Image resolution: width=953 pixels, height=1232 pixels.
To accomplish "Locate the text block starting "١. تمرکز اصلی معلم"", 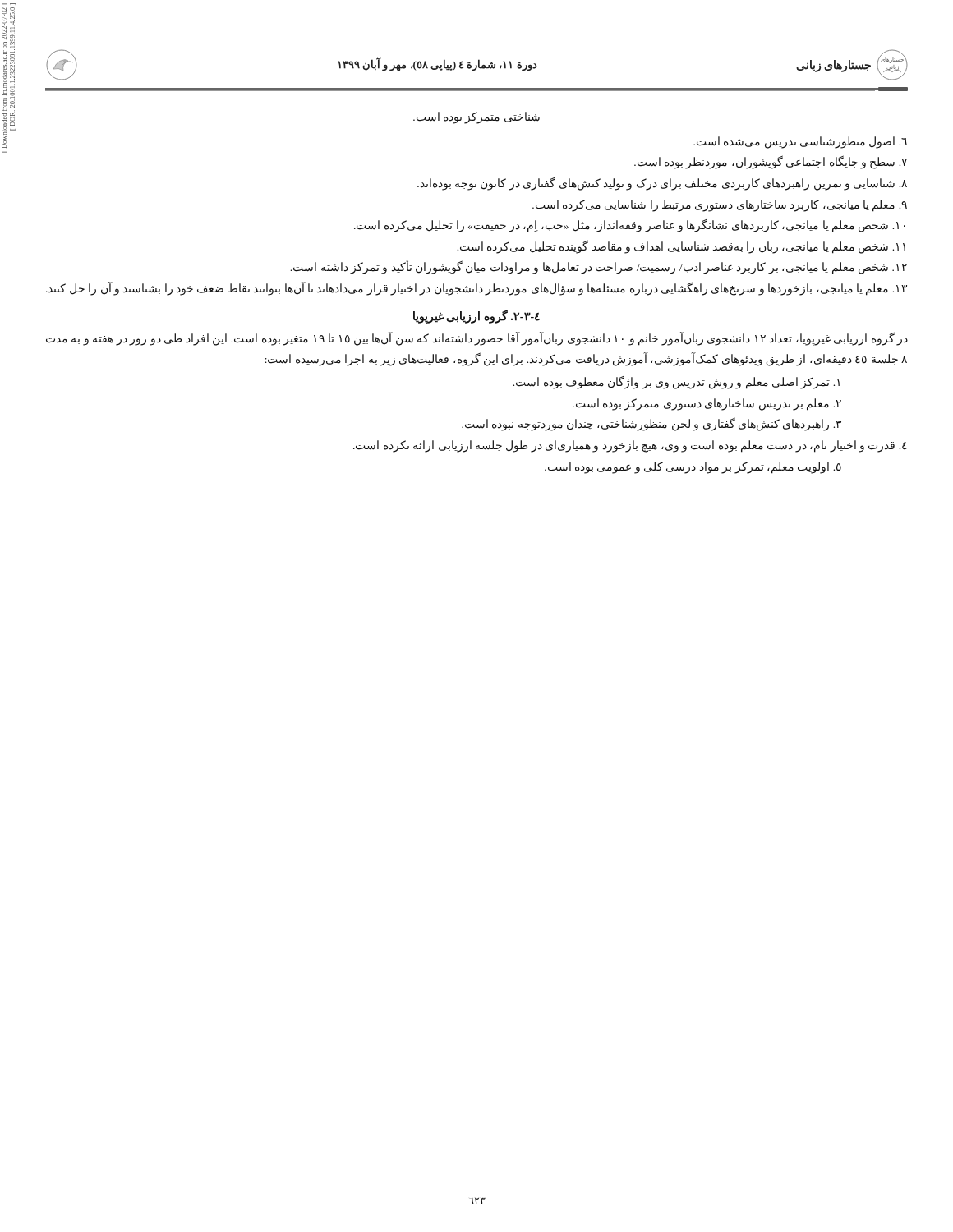I will point(677,382).
